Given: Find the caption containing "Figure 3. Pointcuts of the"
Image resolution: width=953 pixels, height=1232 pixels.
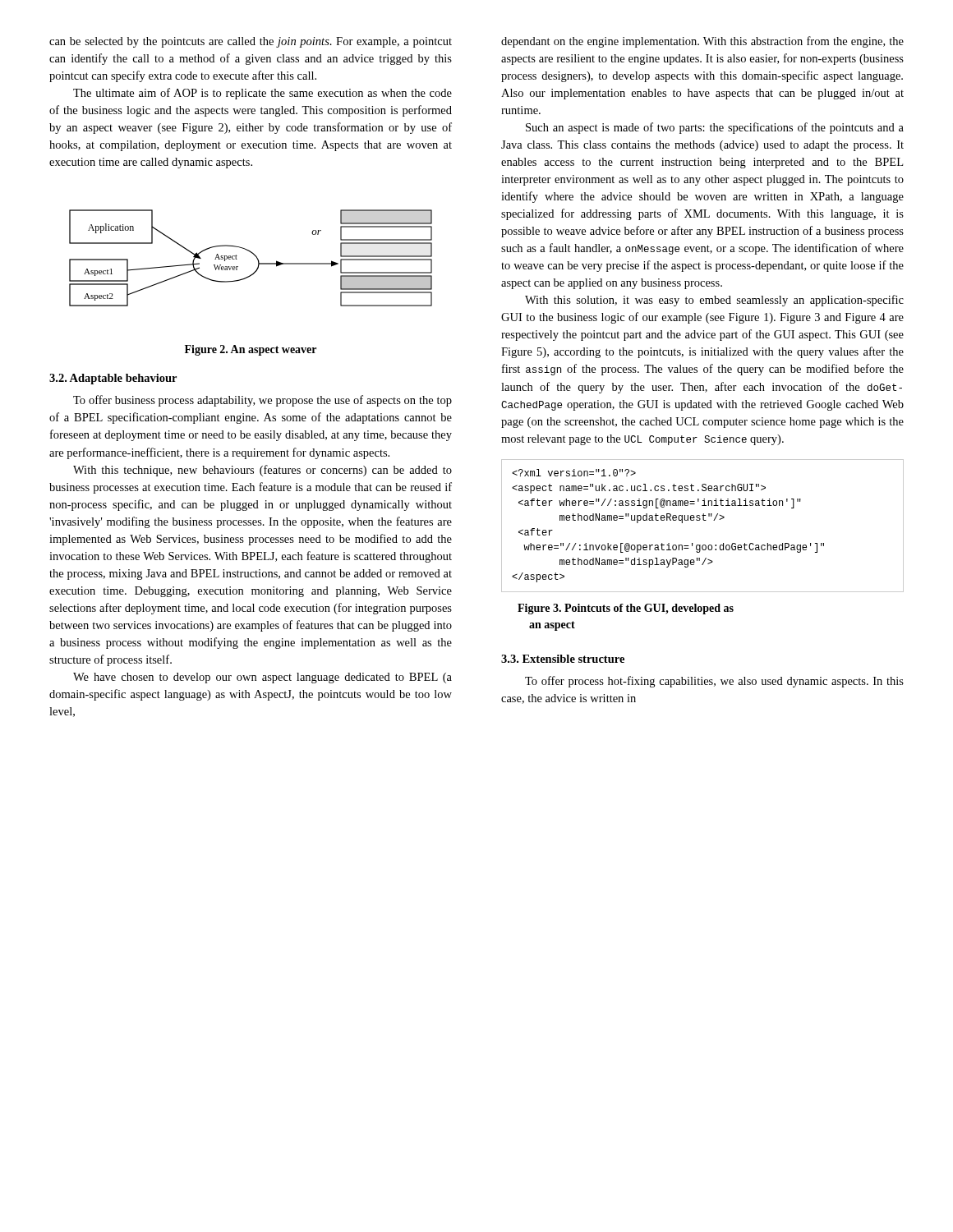Looking at the screenshot, I should [626, 616].
